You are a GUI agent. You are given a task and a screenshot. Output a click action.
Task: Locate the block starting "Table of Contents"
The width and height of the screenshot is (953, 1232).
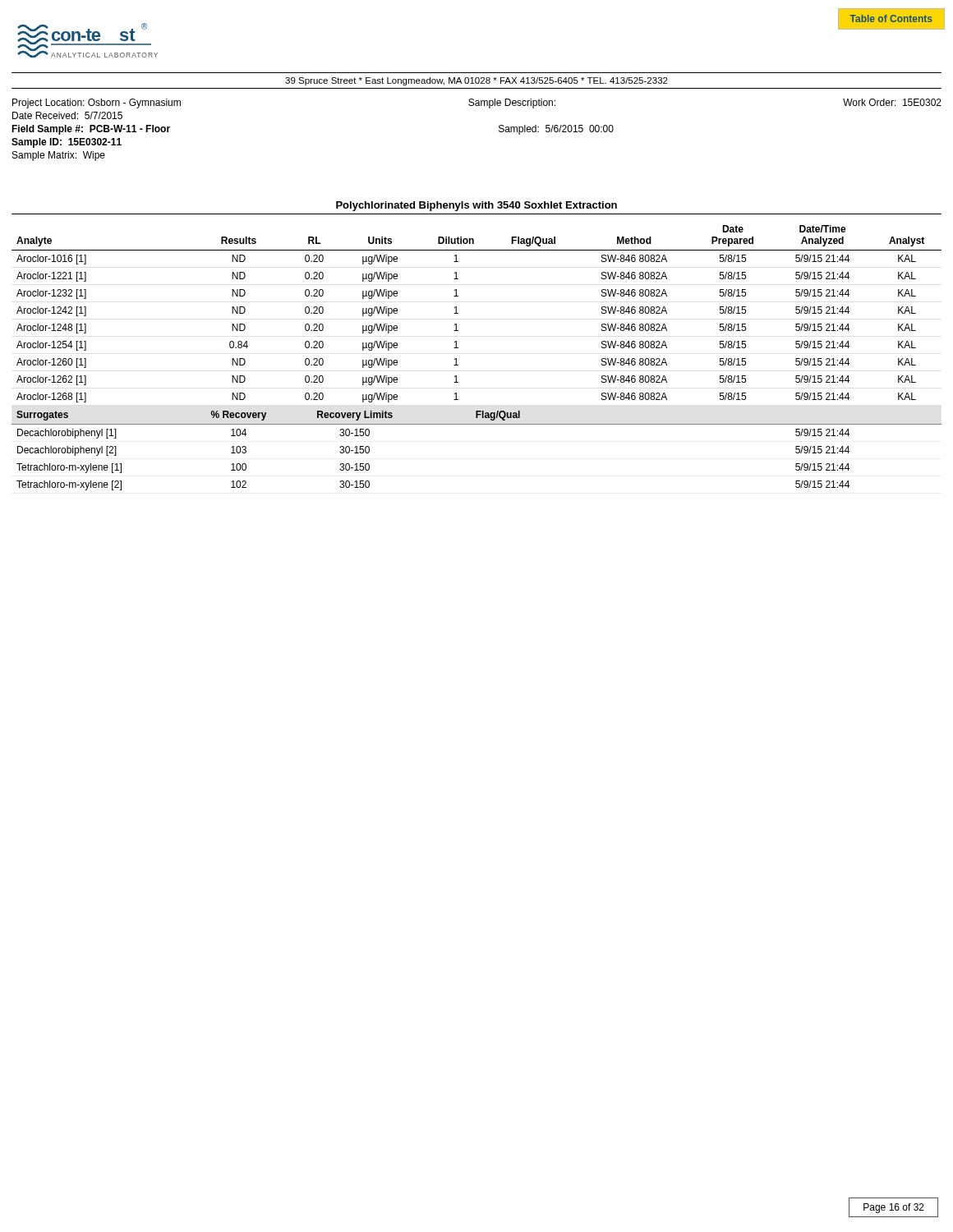tap(891, 19)
